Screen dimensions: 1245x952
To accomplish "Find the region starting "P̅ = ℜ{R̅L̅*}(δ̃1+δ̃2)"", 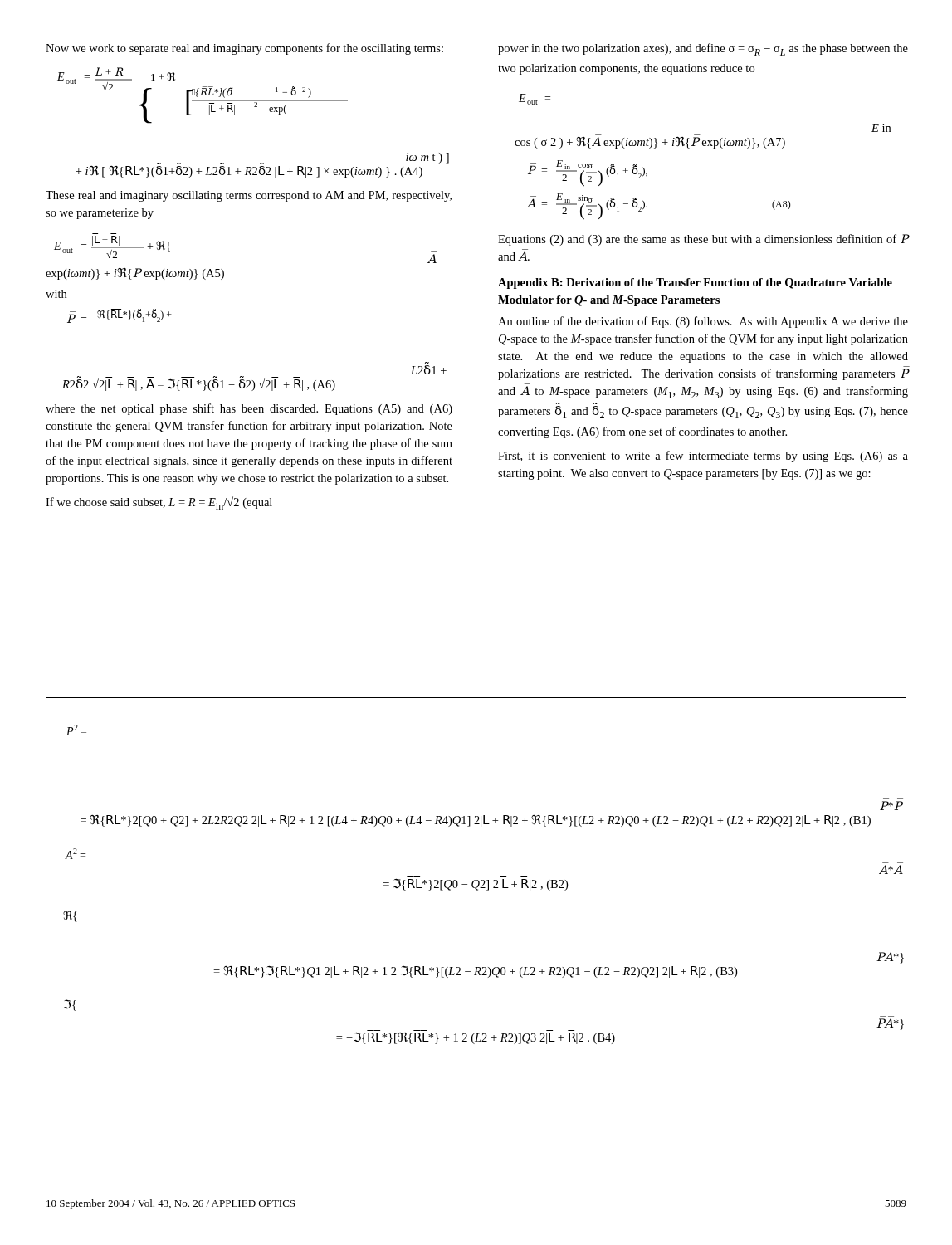I will click(x=120, y=316).
